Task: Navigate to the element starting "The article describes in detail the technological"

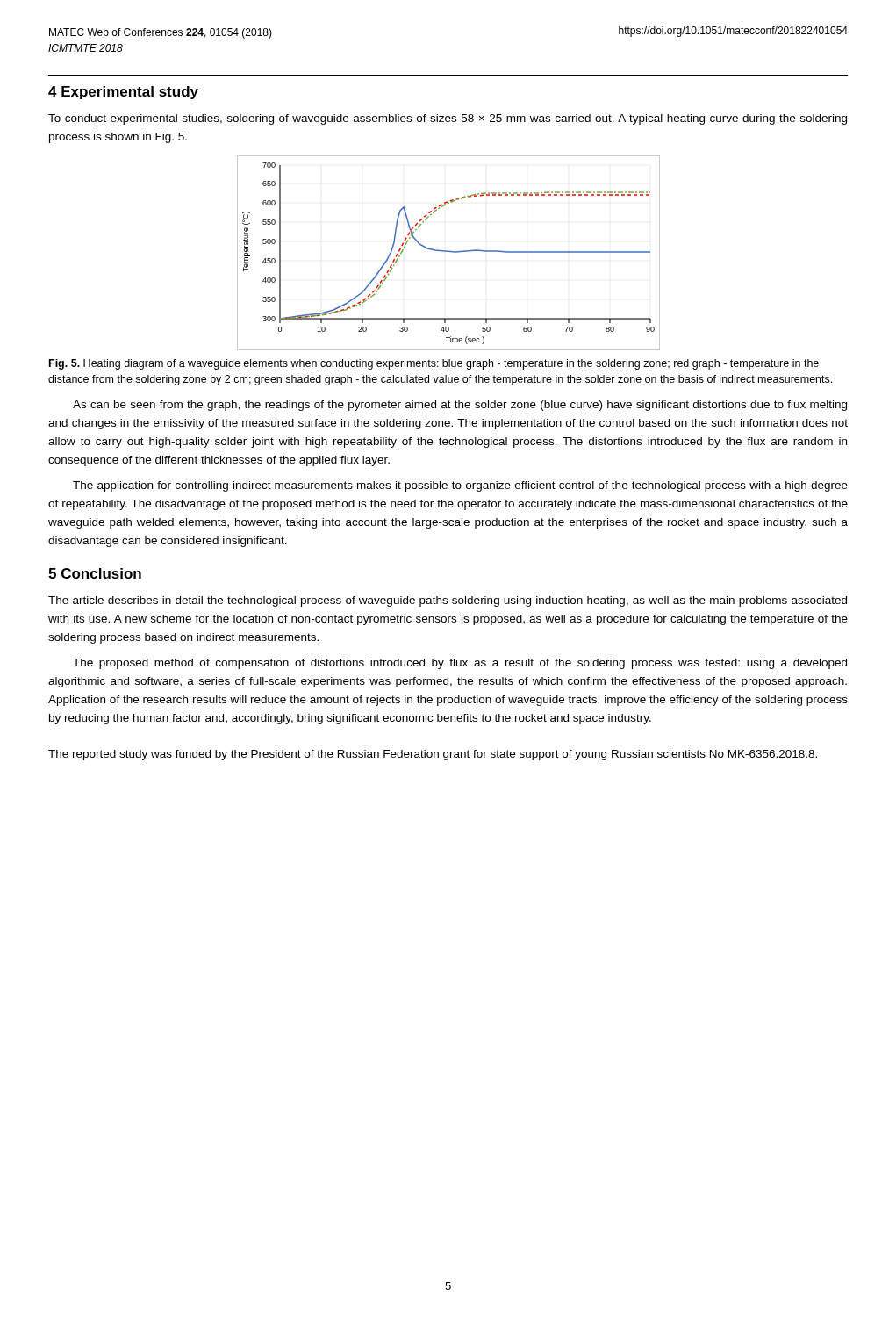Action: pyautogui.click(x=448, y=619)
